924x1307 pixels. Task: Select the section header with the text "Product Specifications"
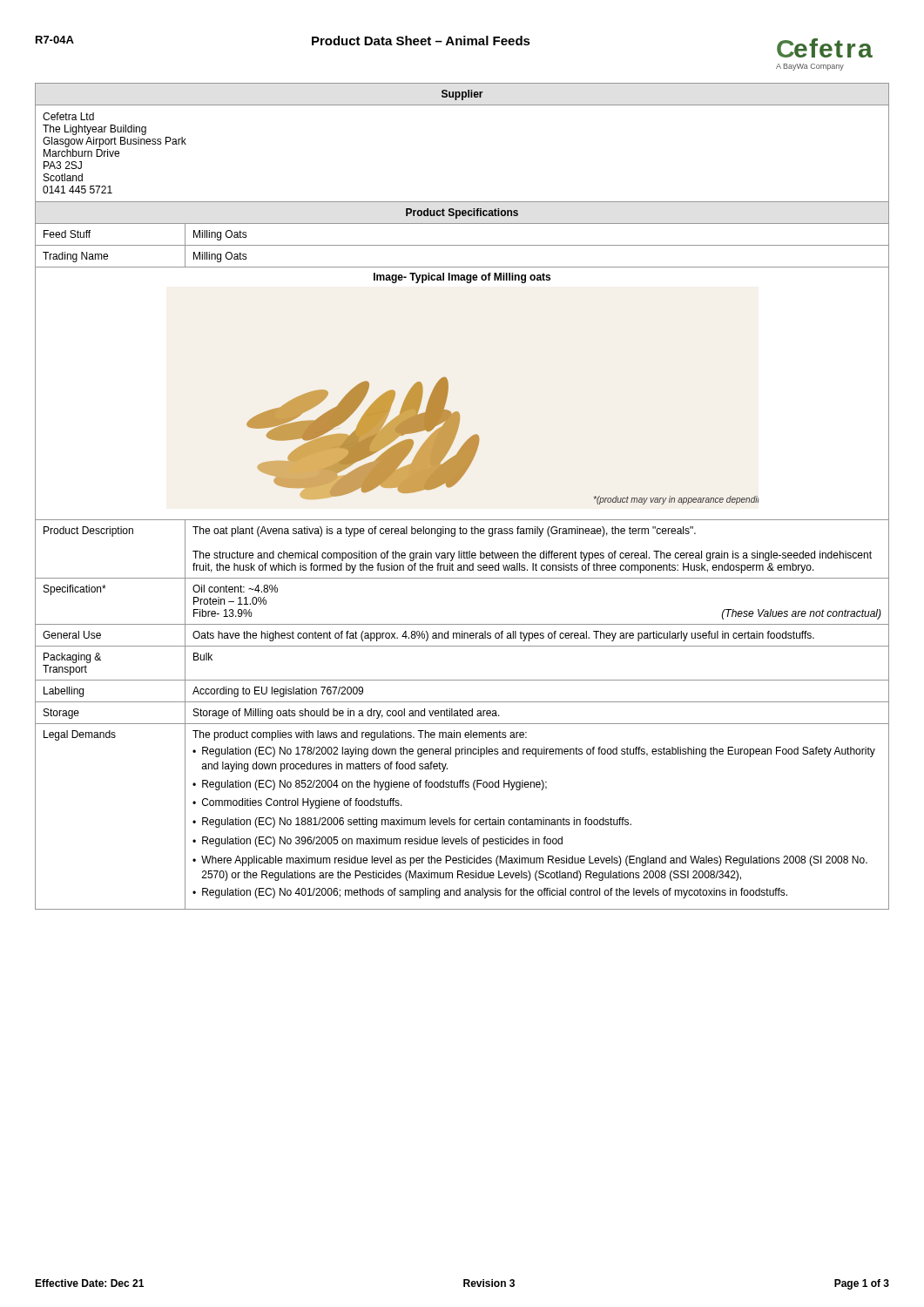tap(462, 213)
